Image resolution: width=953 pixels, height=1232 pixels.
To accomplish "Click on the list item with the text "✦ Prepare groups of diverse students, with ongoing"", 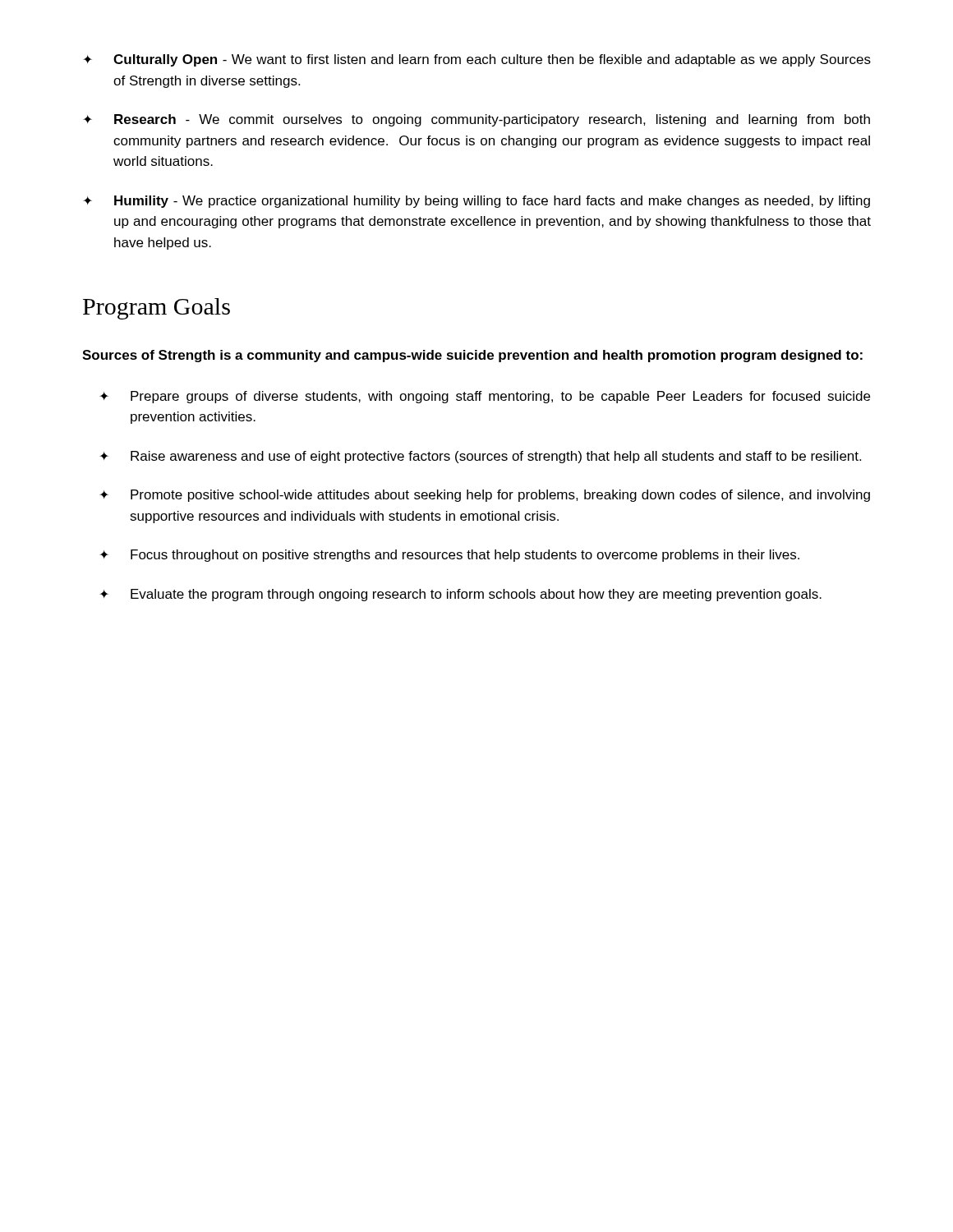I will [x=485, y=407].
